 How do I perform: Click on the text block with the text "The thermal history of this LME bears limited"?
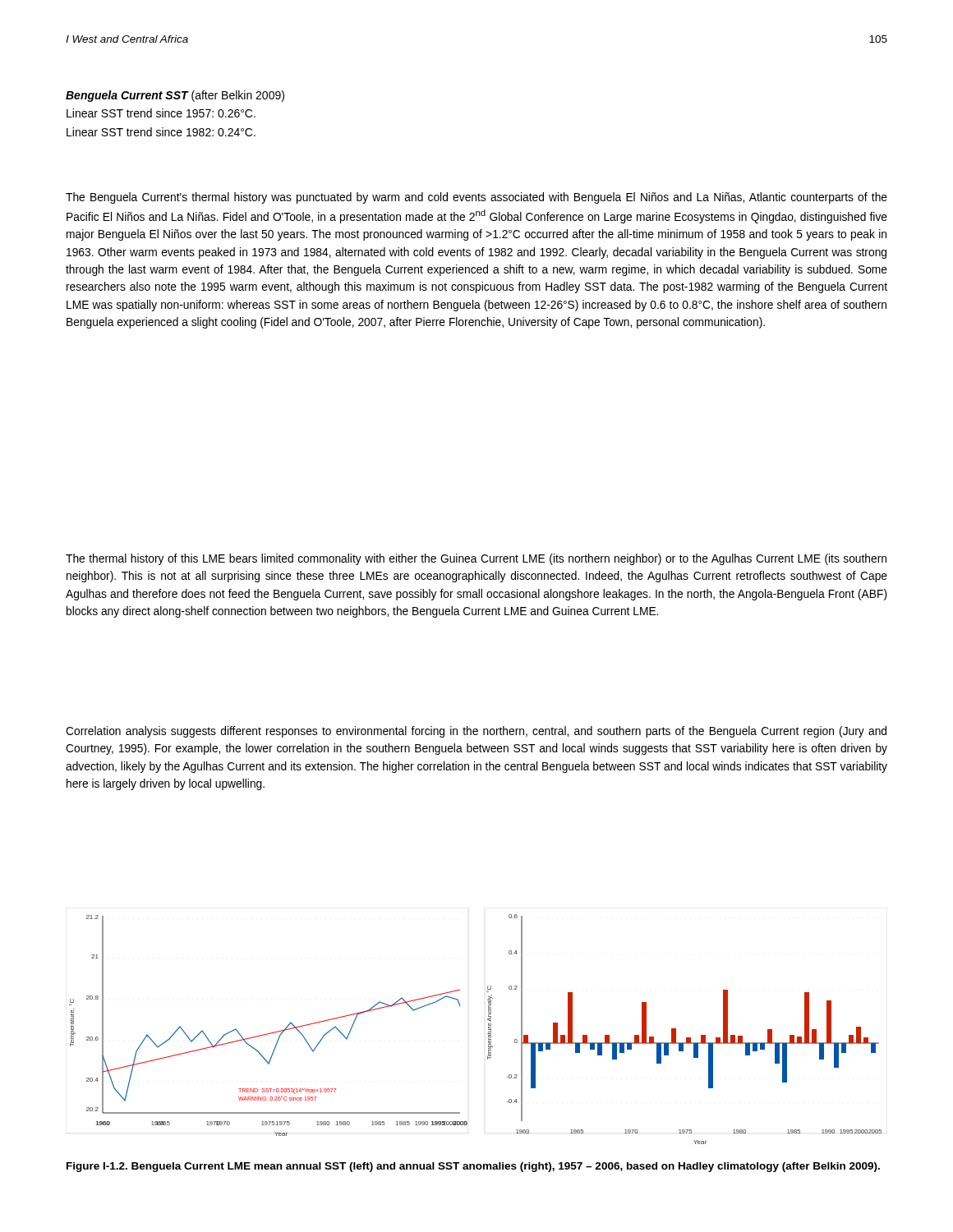click(476, 585)
